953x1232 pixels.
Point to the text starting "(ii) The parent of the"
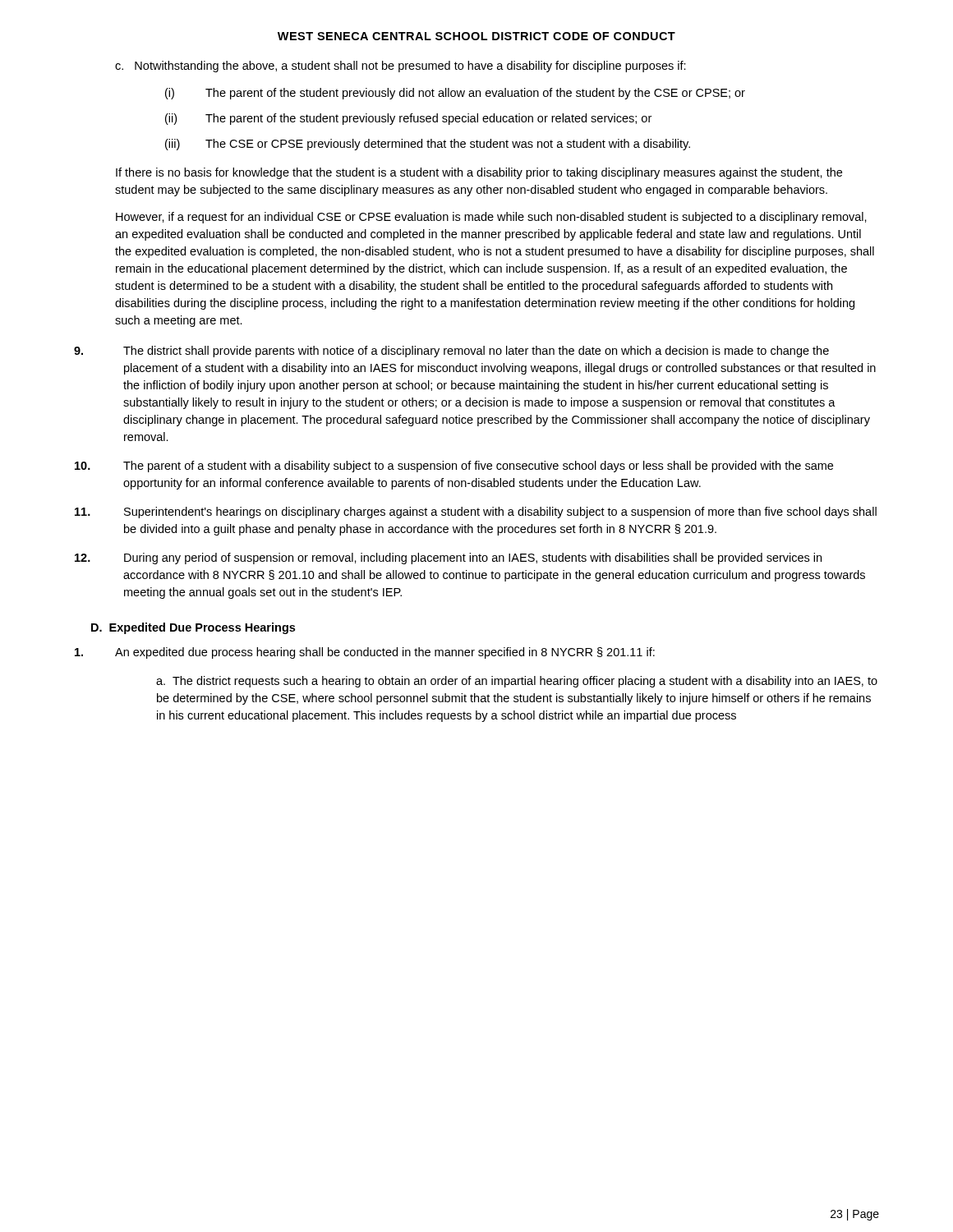pyautogui.click(x=522, y=119)
